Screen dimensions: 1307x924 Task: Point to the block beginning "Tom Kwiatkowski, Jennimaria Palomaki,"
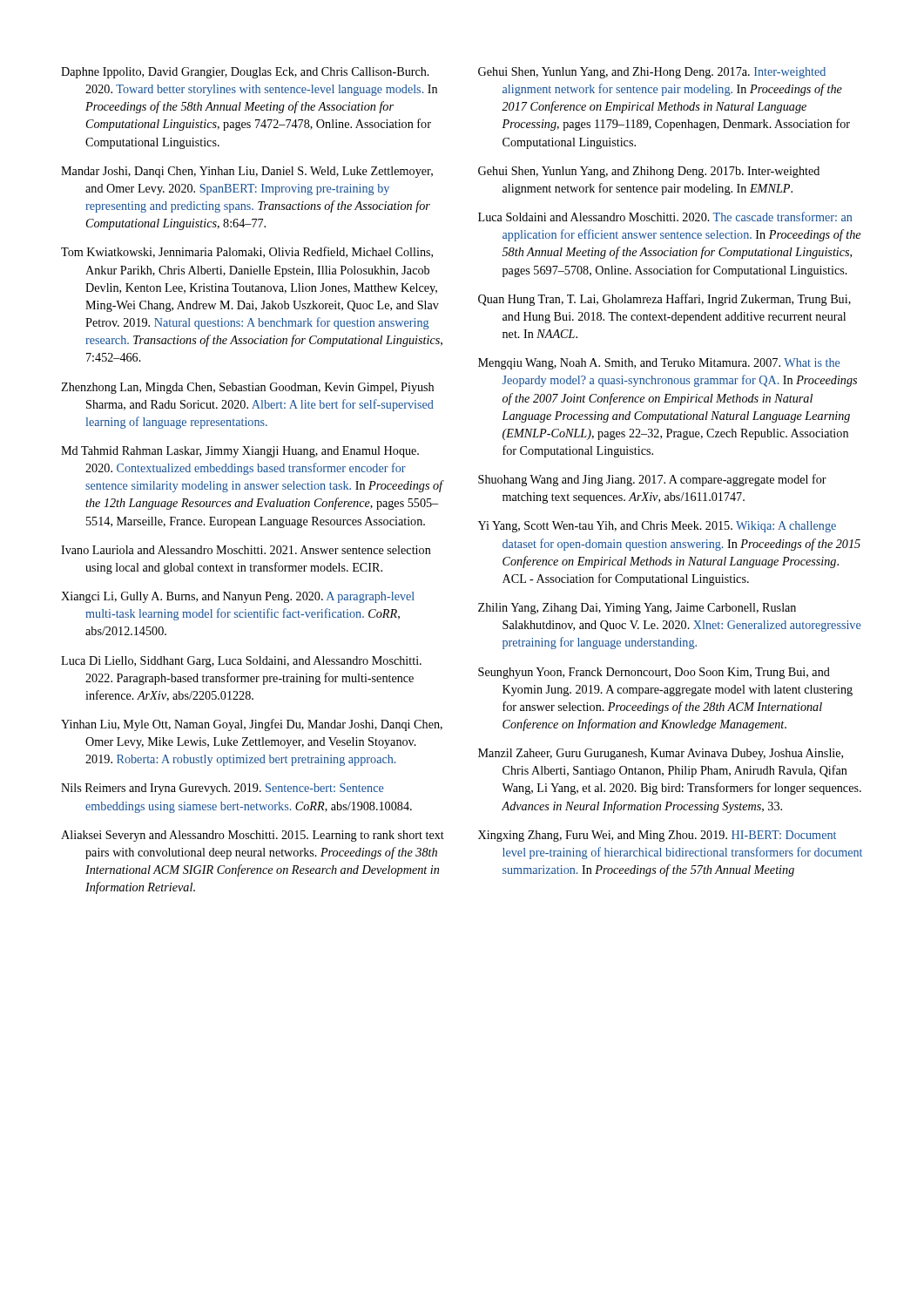tap(252, 305)
